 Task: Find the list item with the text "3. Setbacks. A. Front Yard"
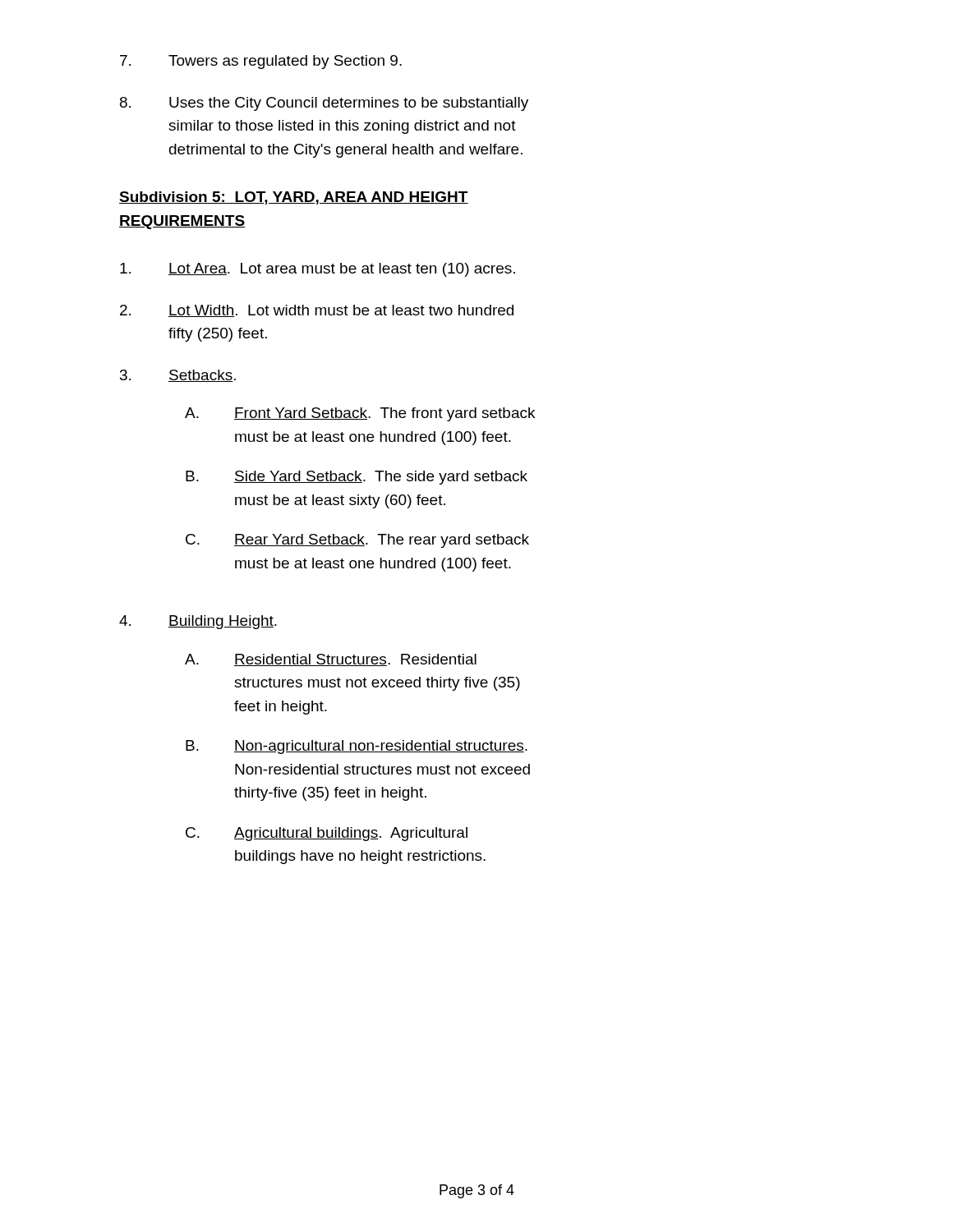pyautogui.click(x=495, y=477)
